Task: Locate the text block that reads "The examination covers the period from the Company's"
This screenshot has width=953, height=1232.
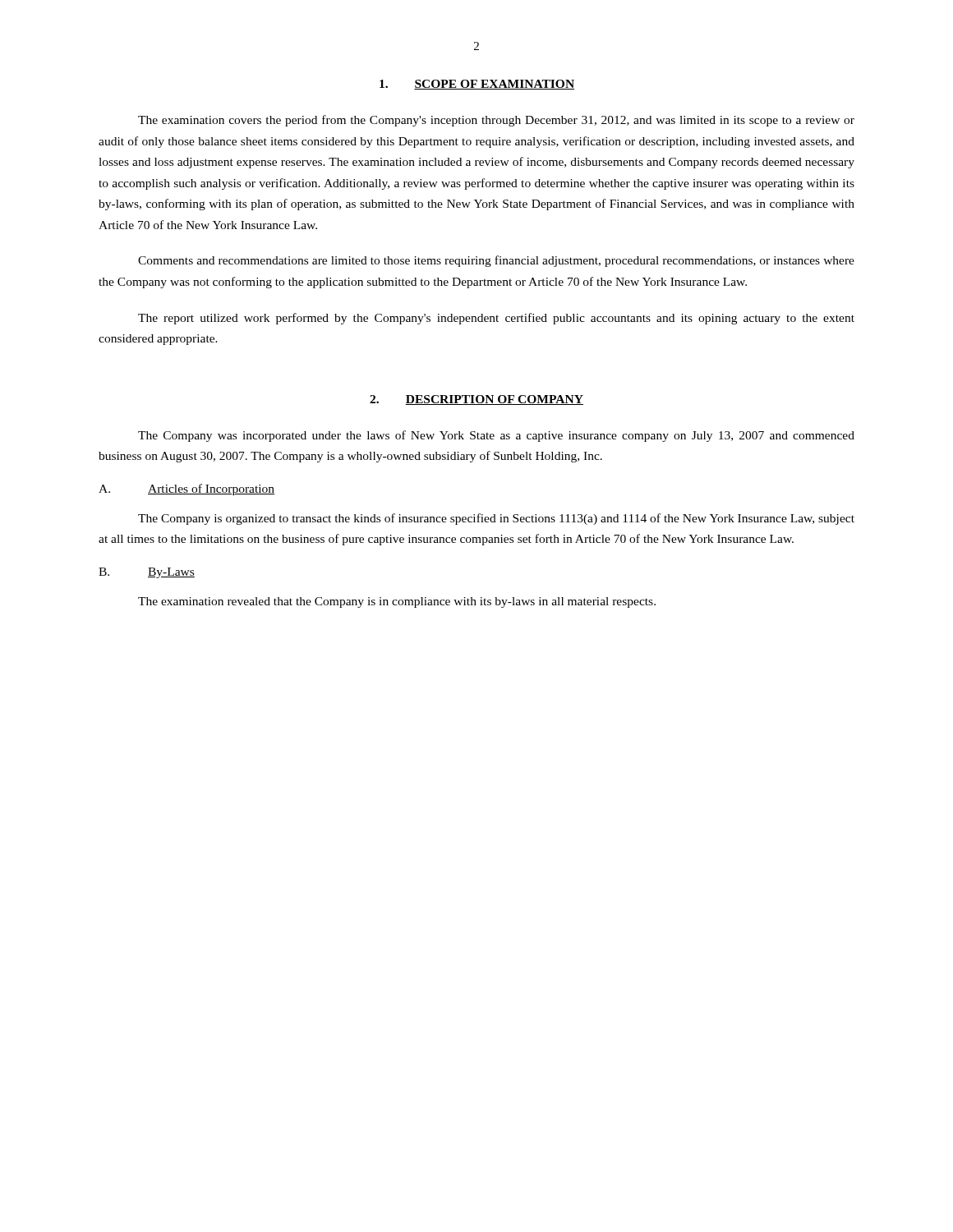Action: [x=476, y=172]
